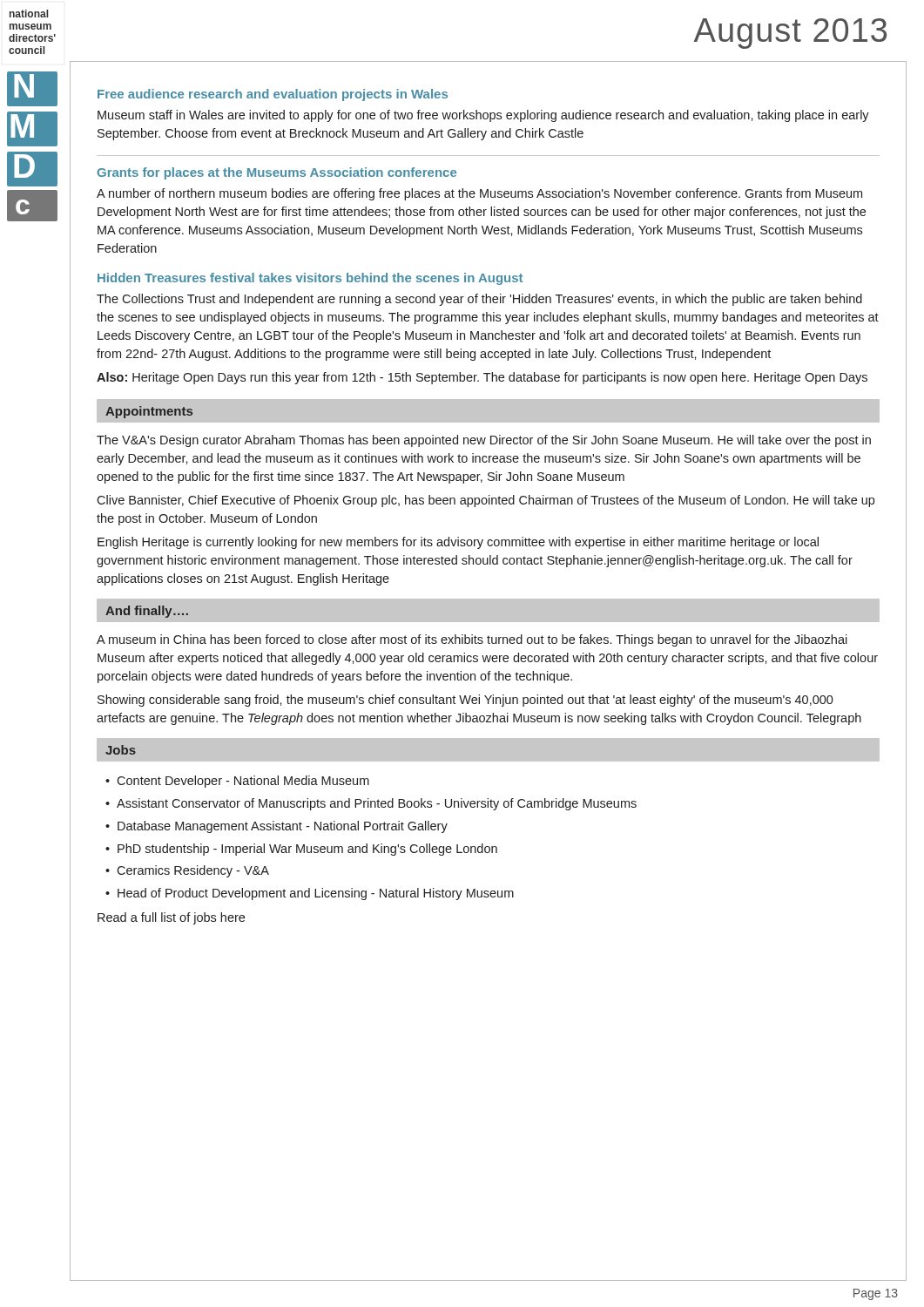Click on the block starting "Hidden Treasures festival takes visitors behind"
The height and width of the screenshot is (1307, 924).
[310, 278]
